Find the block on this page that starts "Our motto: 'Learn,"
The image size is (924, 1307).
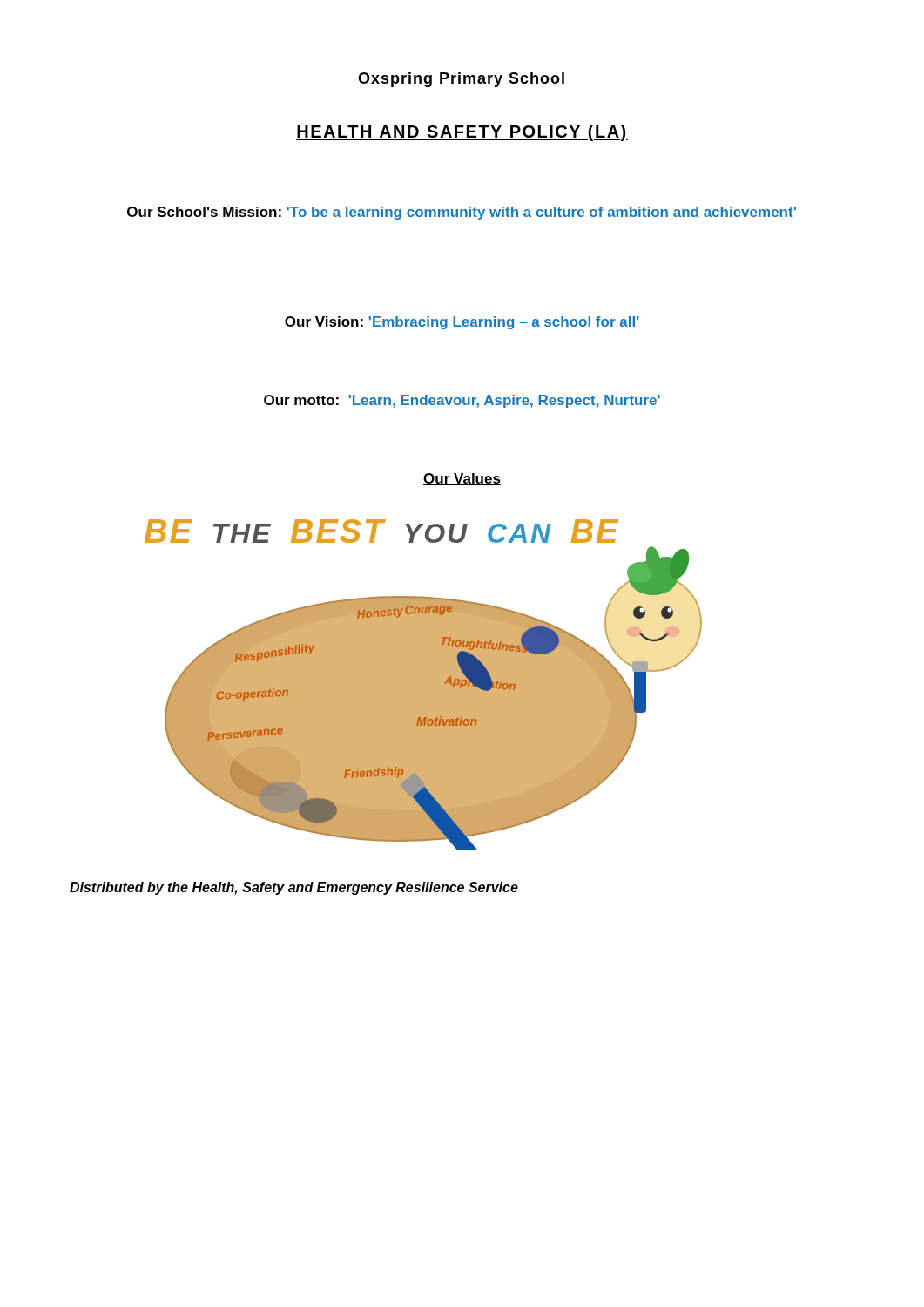point(462,400)
